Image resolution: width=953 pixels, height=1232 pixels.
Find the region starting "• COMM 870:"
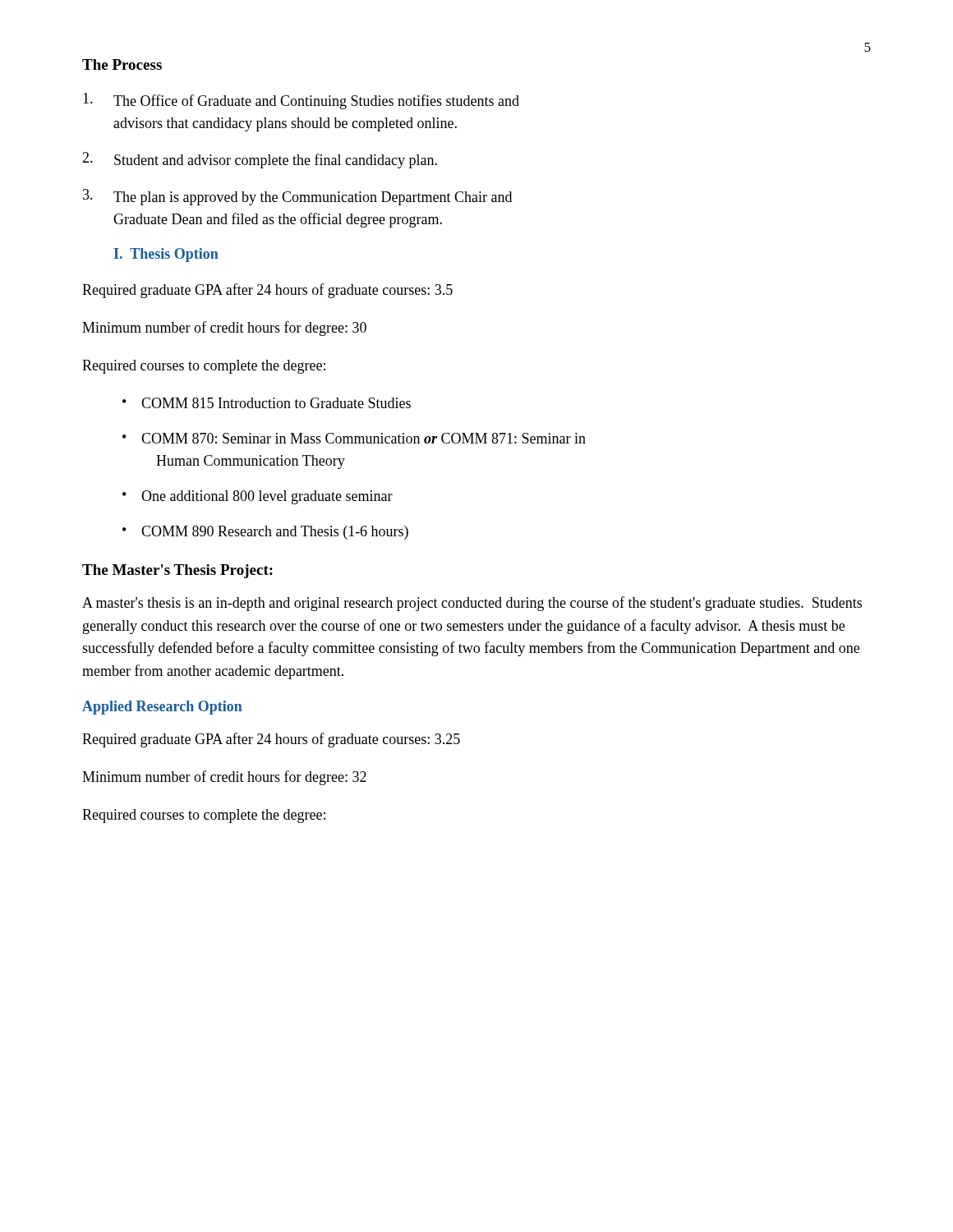tap(354, 450)
